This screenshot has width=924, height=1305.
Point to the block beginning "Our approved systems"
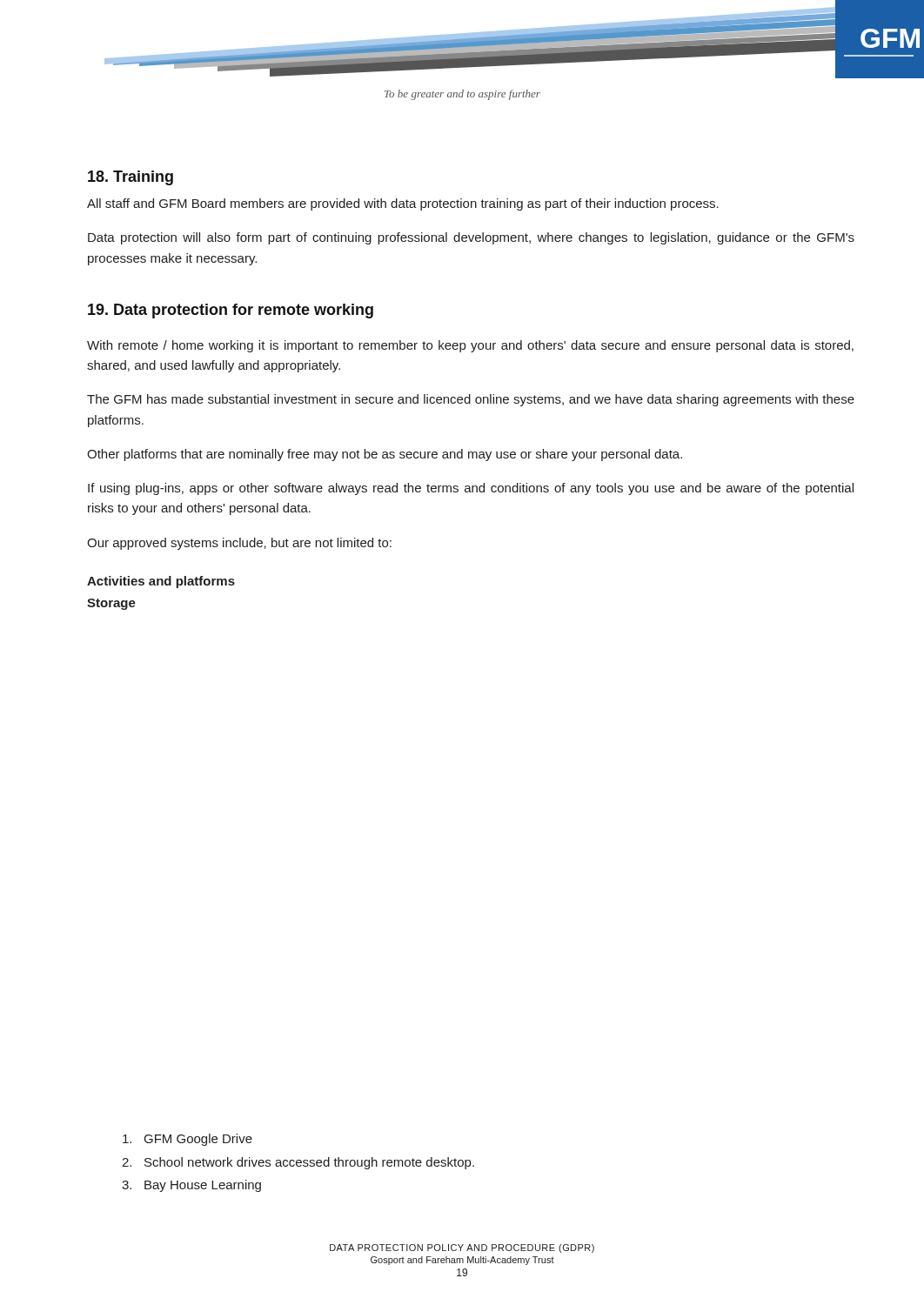click(240, 542)
